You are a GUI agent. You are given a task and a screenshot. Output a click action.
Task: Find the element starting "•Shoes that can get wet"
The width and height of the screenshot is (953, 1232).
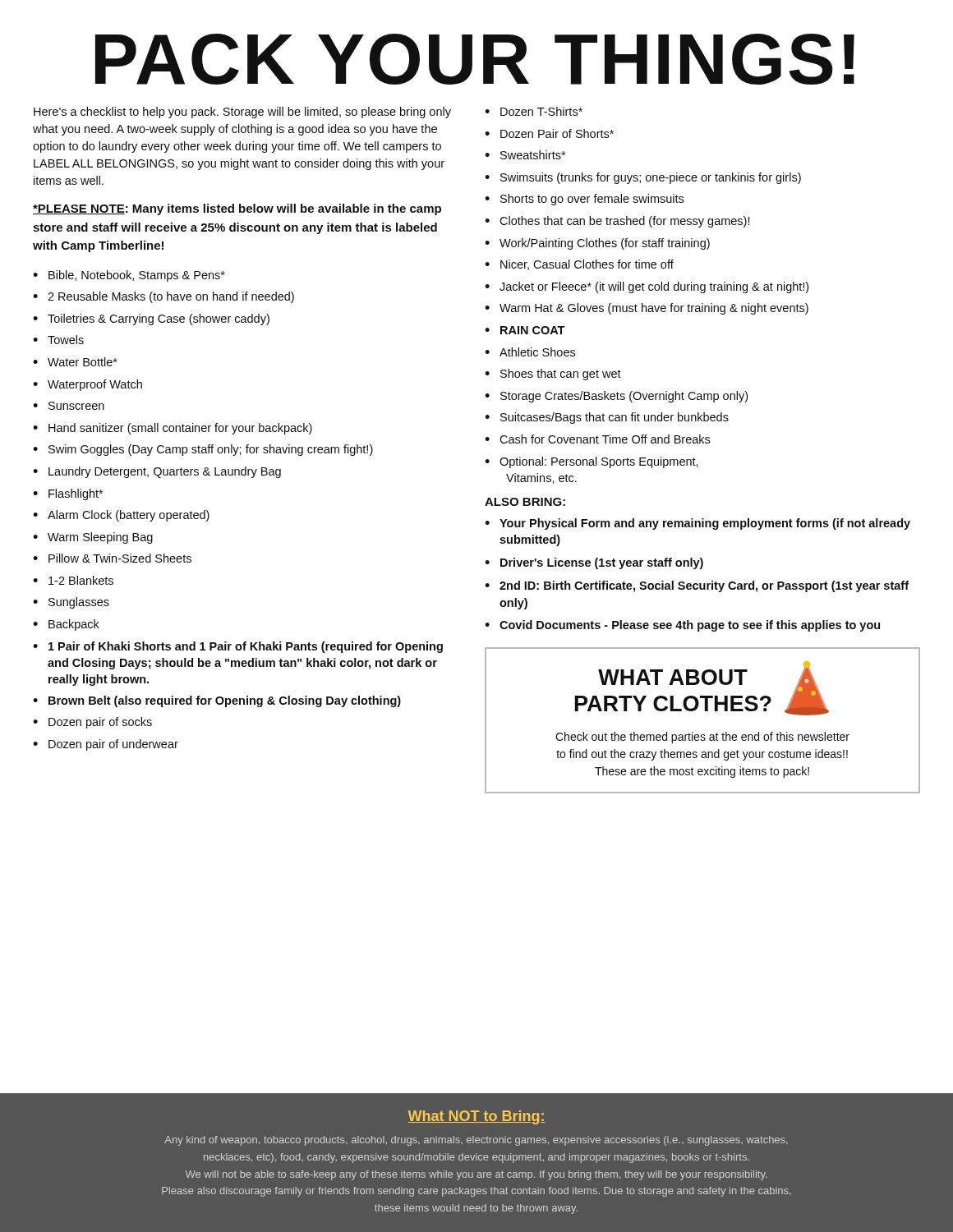click(x=553, y=375)
